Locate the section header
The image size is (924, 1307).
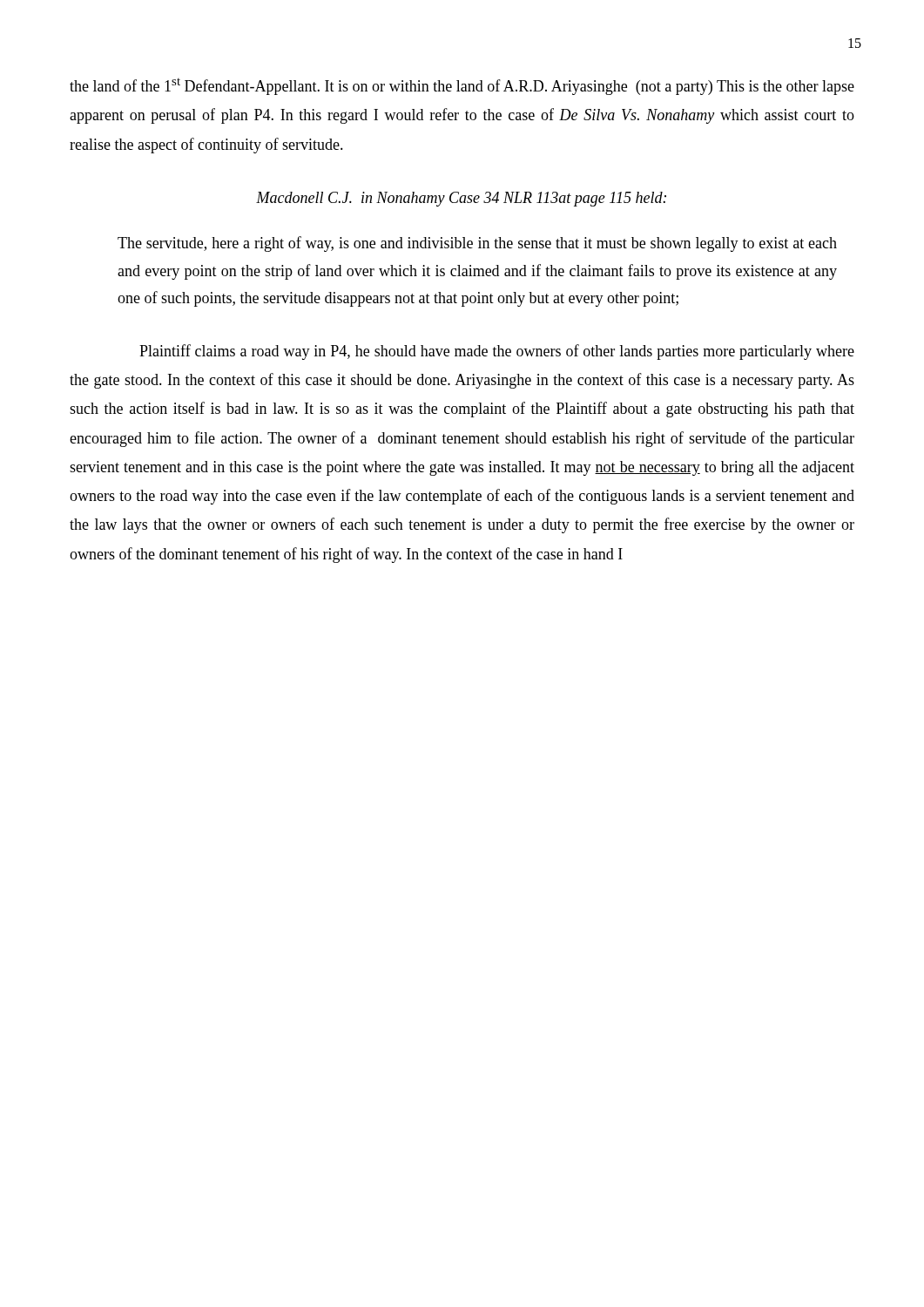pos(462,198)
